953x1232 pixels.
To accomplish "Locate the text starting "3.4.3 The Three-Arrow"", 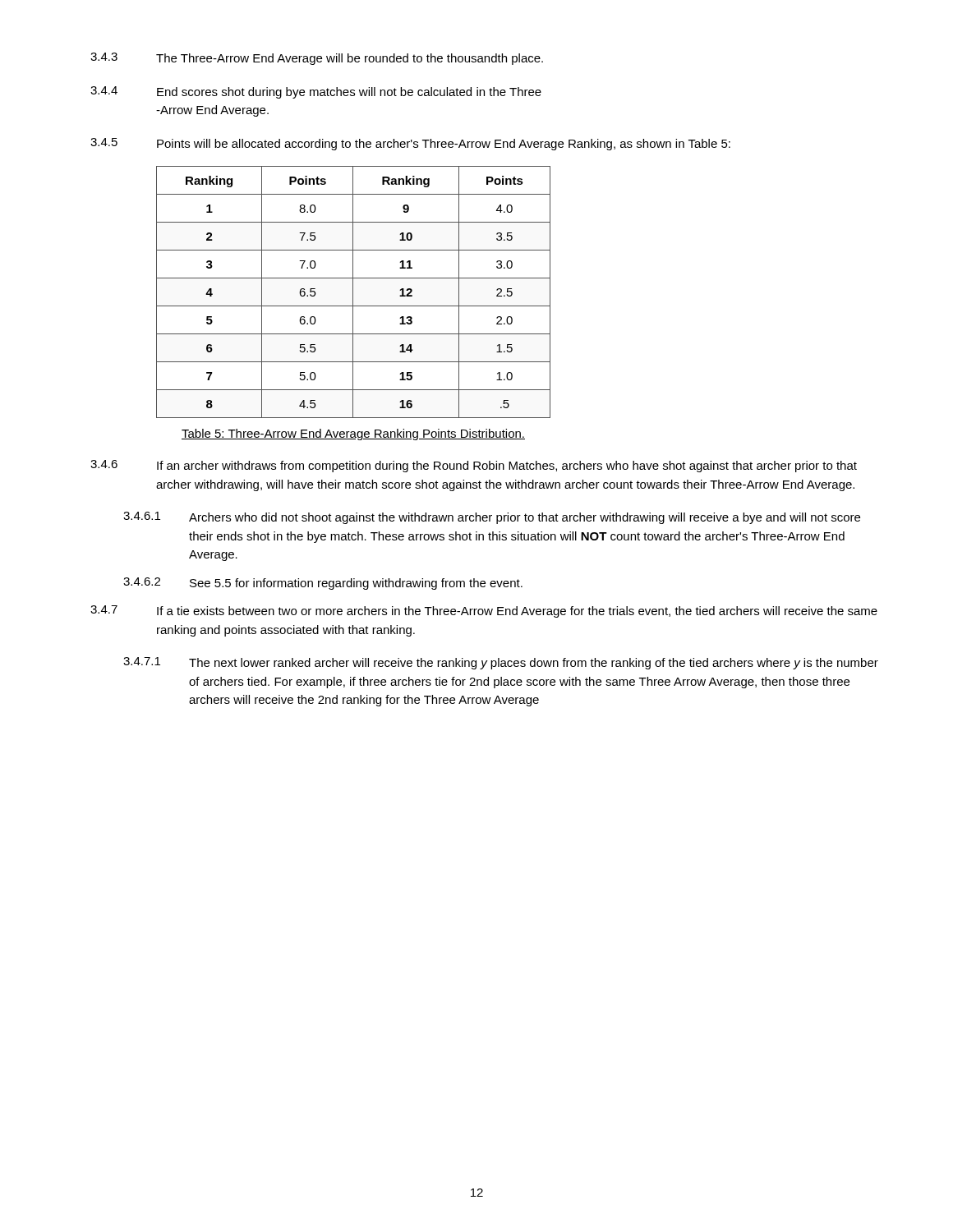I will click(x=489, y=59).
